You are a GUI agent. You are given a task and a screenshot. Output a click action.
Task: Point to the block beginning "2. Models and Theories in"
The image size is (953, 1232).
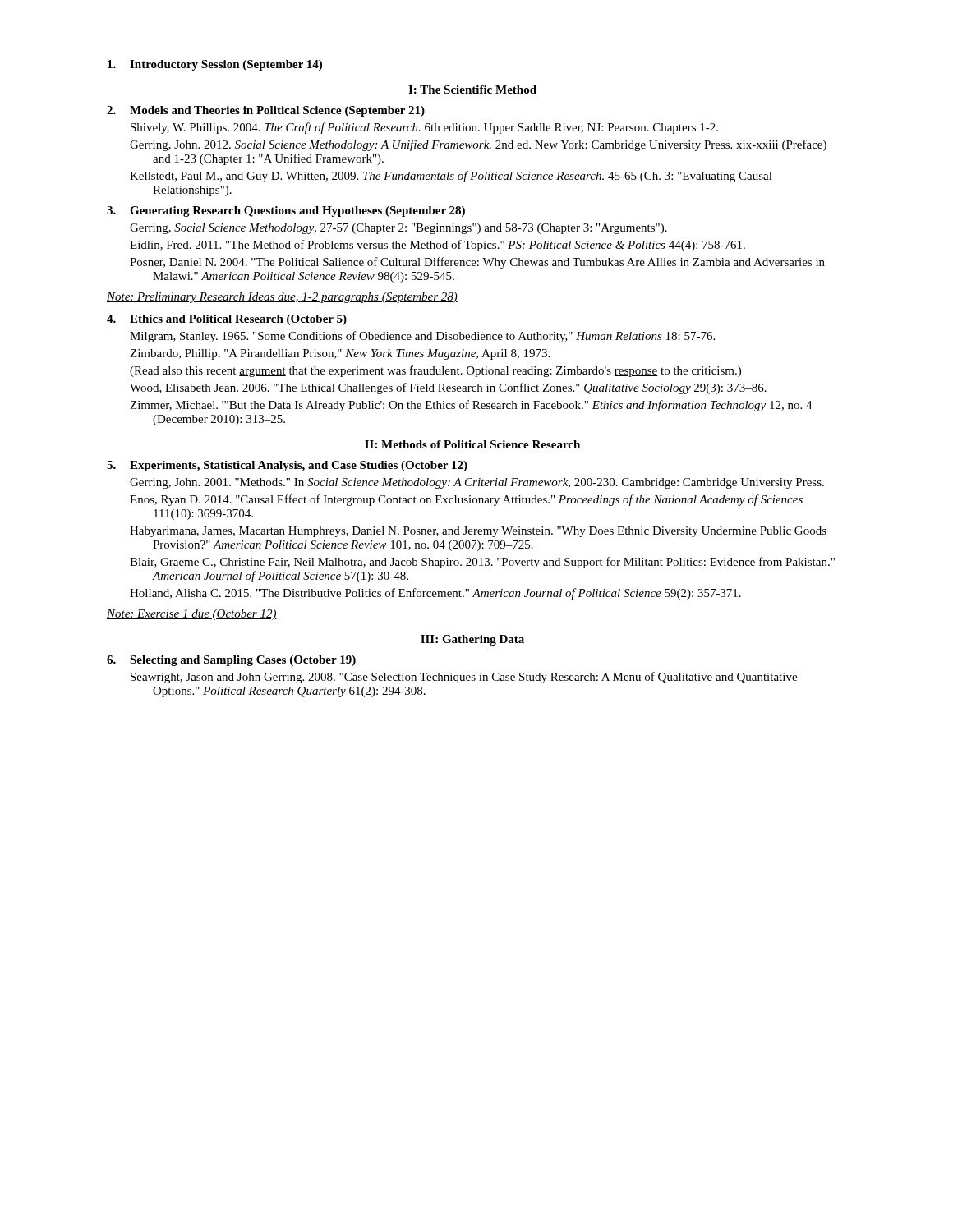coord(266,111)
